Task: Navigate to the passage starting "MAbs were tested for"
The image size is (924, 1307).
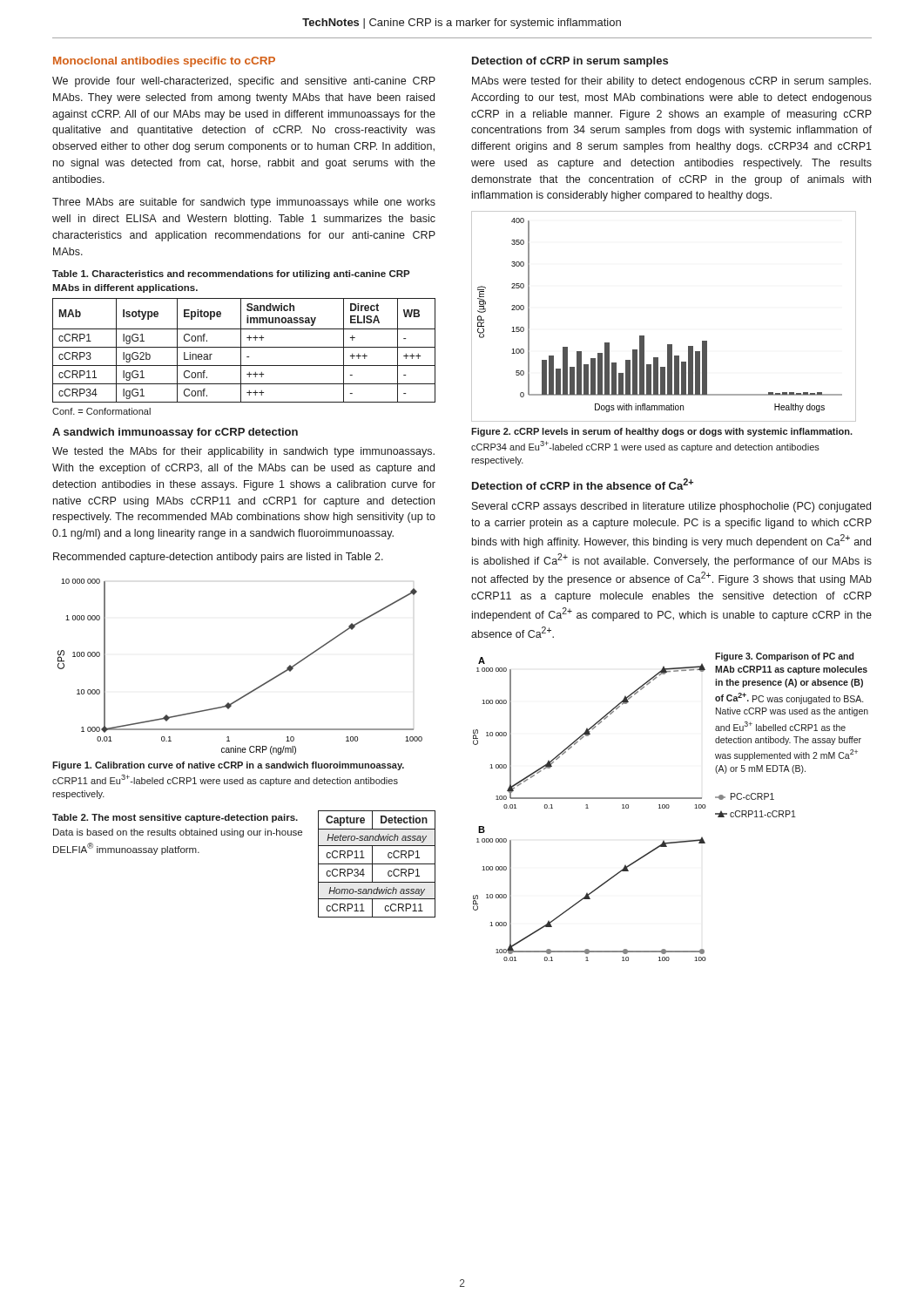Action: pyautogui.click(x=671, y=138)
